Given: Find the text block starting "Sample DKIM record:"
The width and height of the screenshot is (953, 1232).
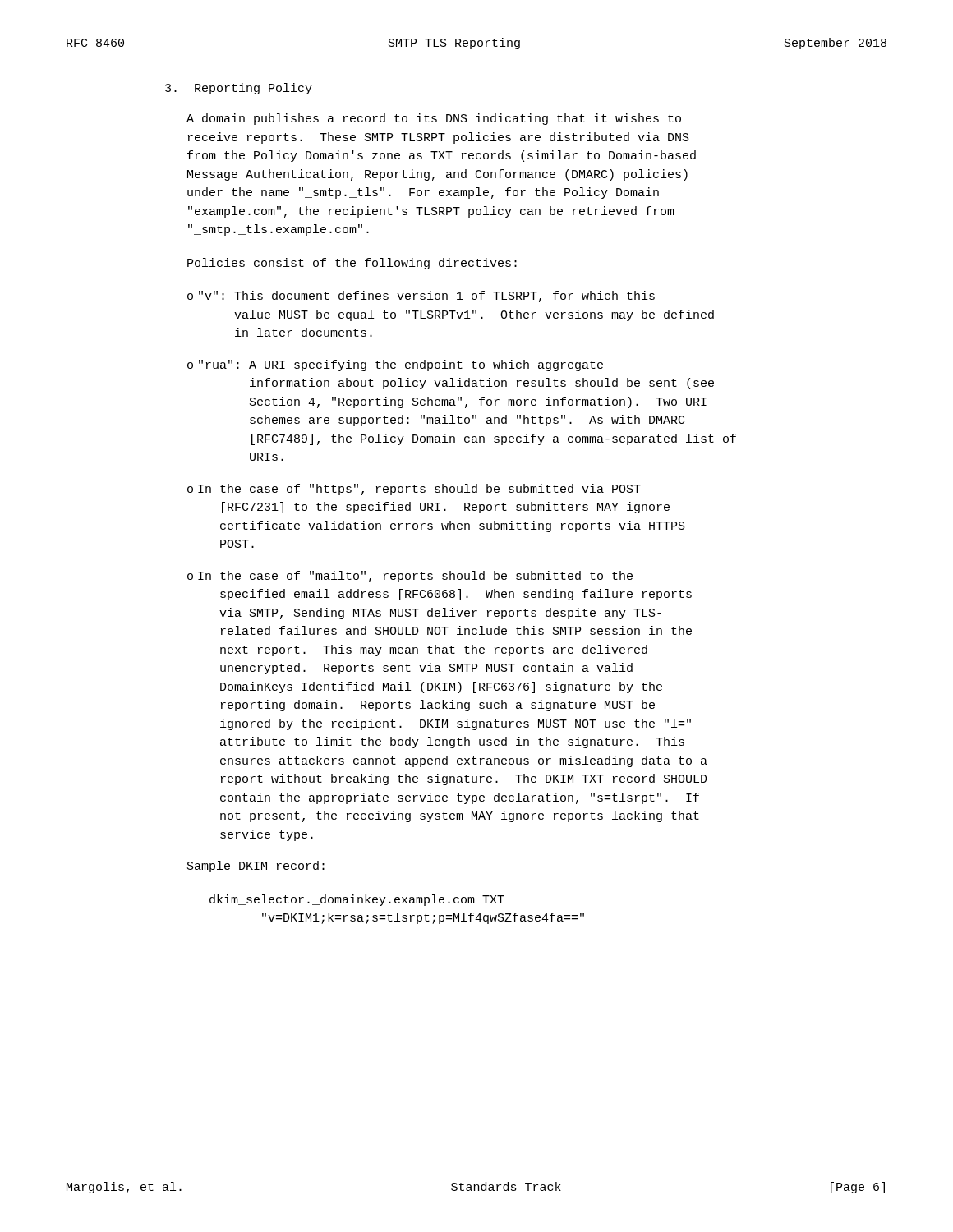Looking at the screenshot, I should pos(246,867).
